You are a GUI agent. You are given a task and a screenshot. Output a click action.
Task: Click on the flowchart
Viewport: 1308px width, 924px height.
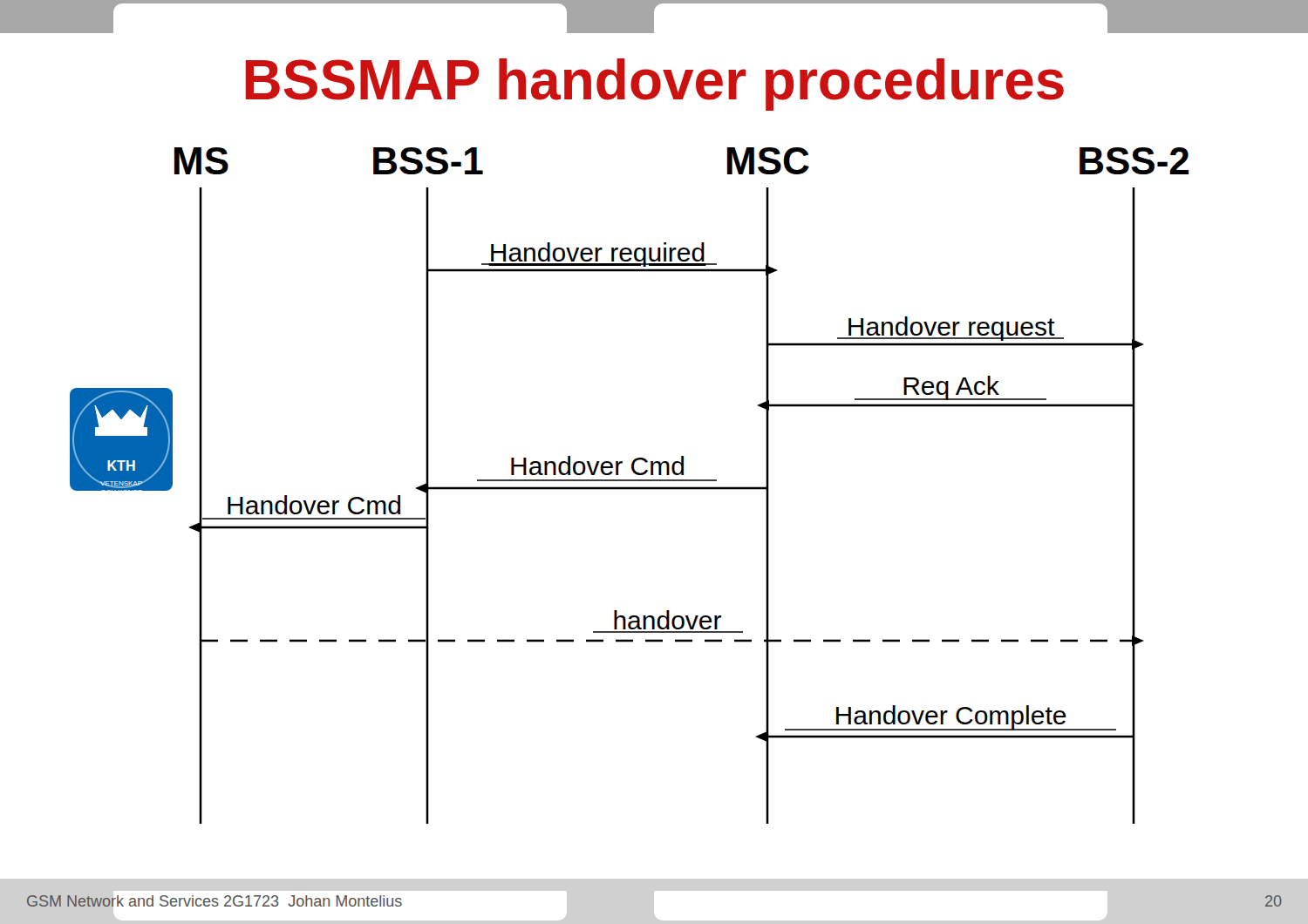tap(663, 501)
